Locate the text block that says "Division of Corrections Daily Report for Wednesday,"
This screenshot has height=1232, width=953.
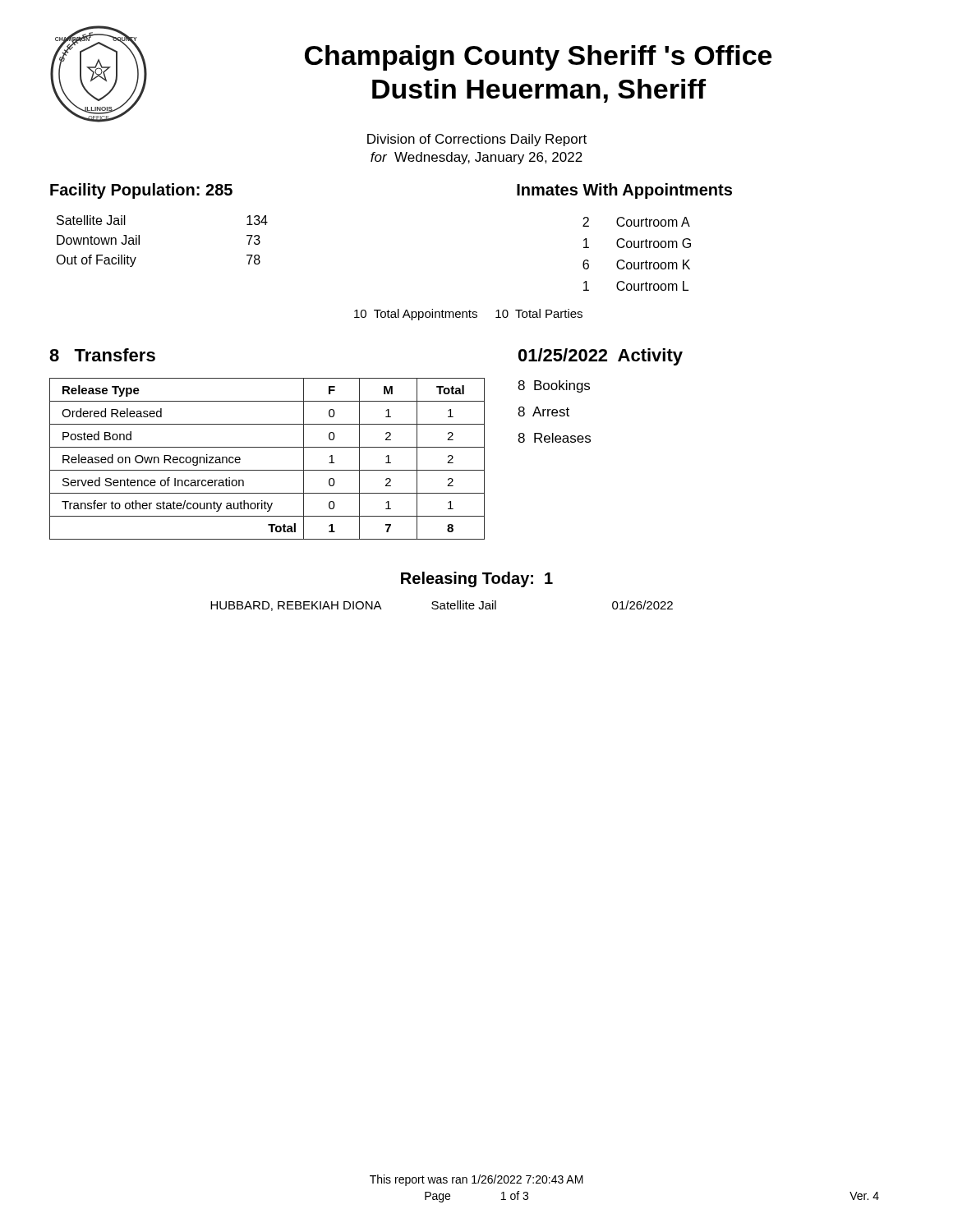pyautogui.click(x=476, y=149)
